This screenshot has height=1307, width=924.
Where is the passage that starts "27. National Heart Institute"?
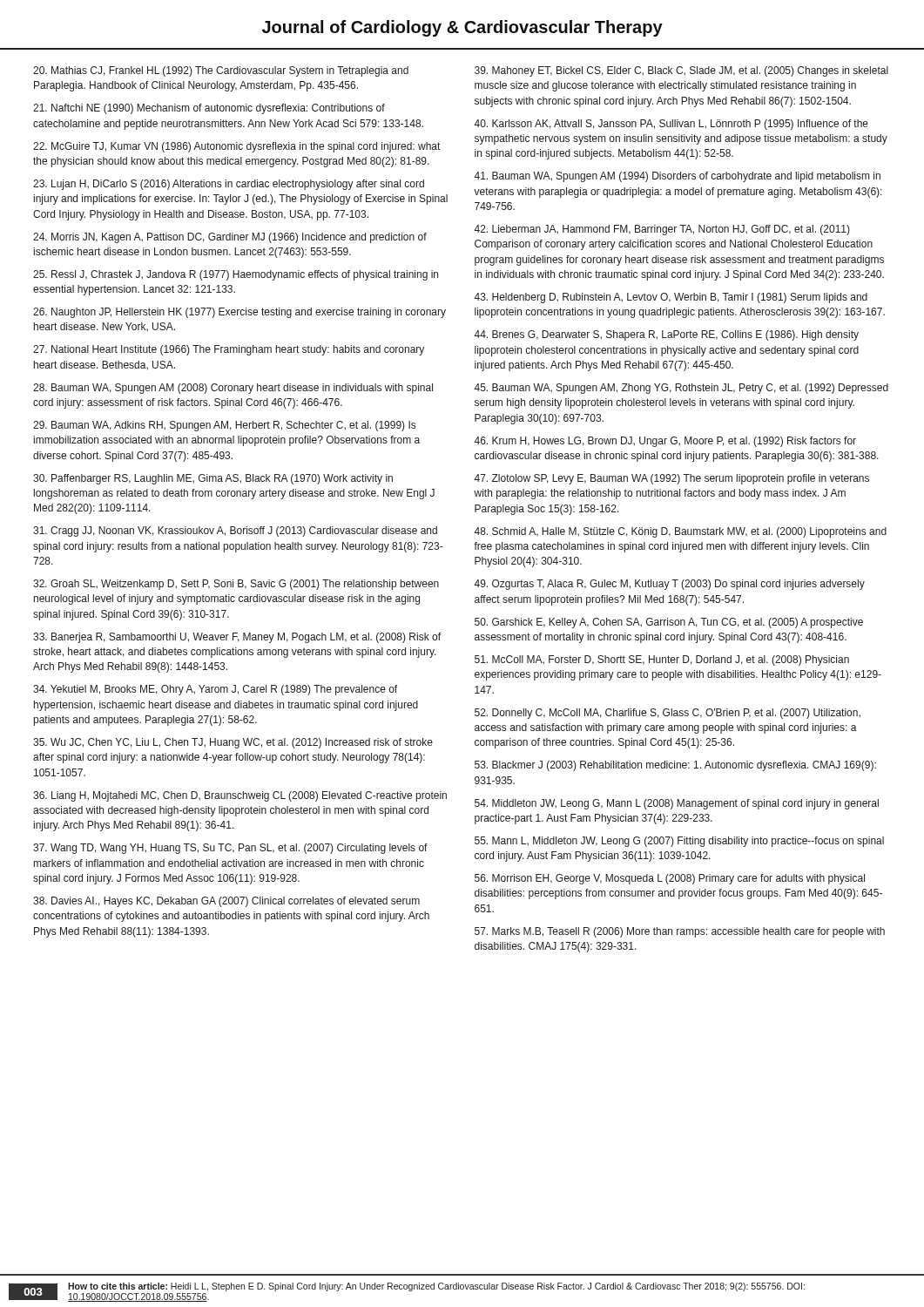[229, 357]
